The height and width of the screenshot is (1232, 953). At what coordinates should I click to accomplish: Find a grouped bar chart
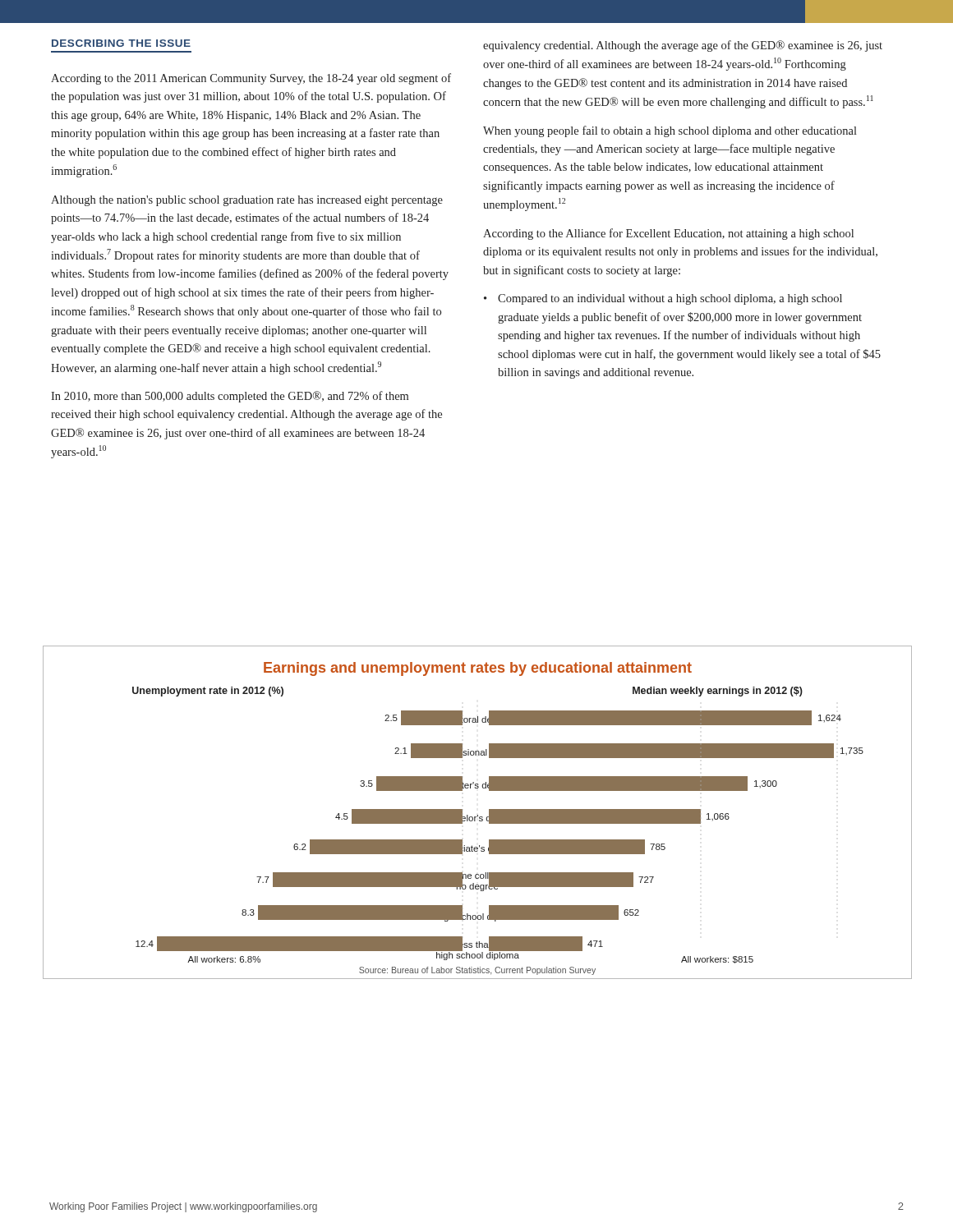(x=477, y=812)
